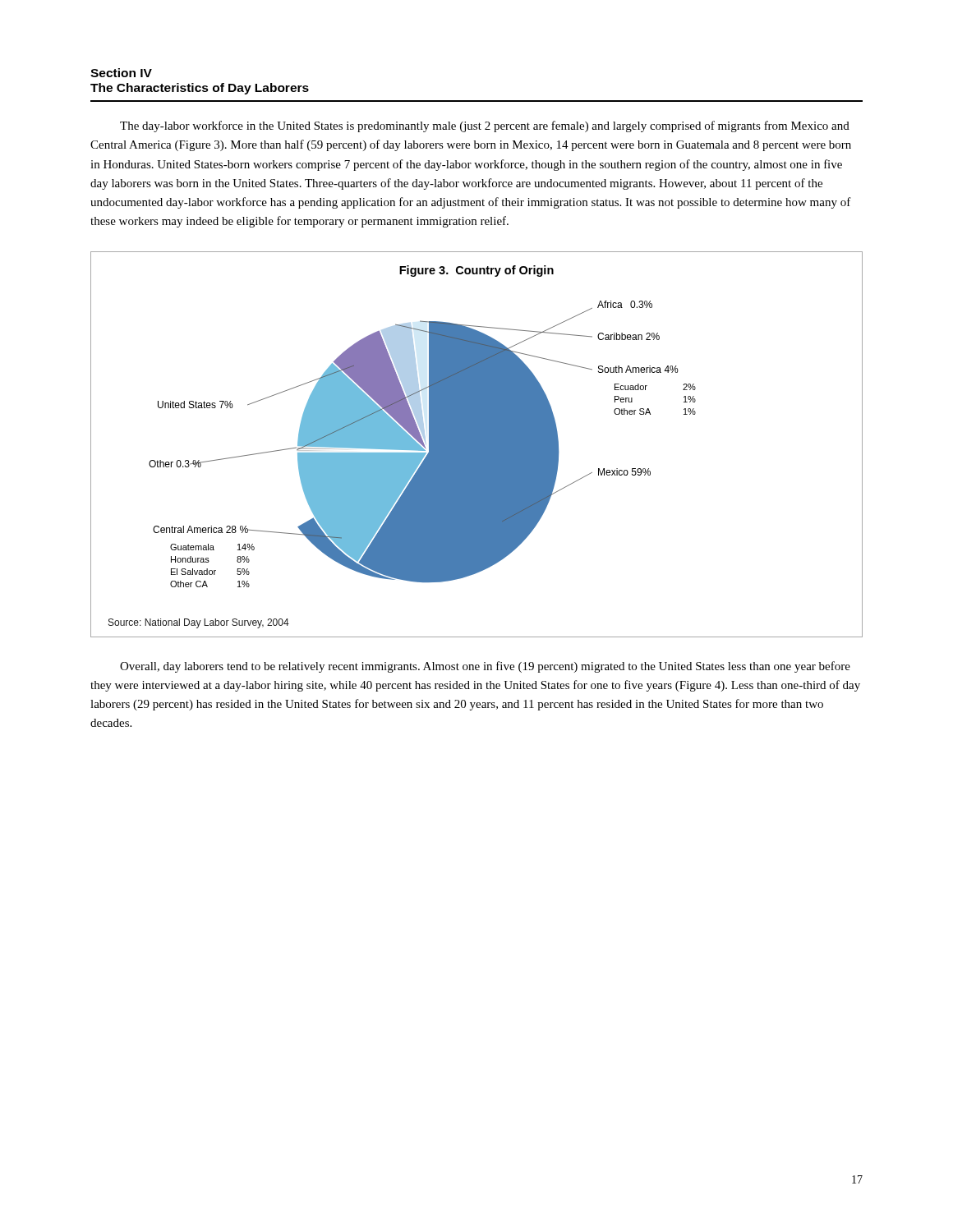Locate the region starting "The day-labor workforce in the United States is"
This screenshot has width=953, height=1232.
pos(471,173)
